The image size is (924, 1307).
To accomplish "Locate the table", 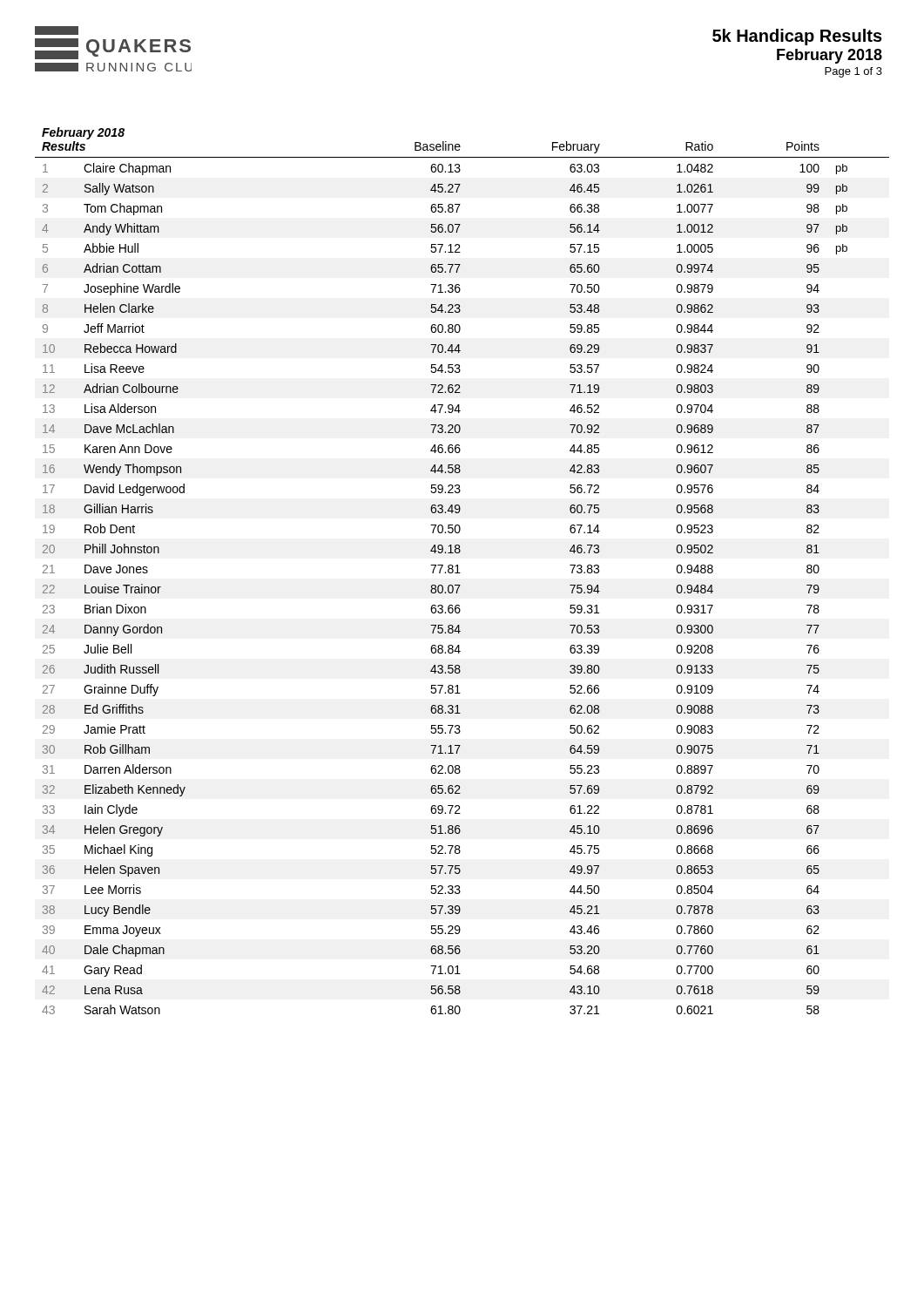I will click(x=462, y=571).
